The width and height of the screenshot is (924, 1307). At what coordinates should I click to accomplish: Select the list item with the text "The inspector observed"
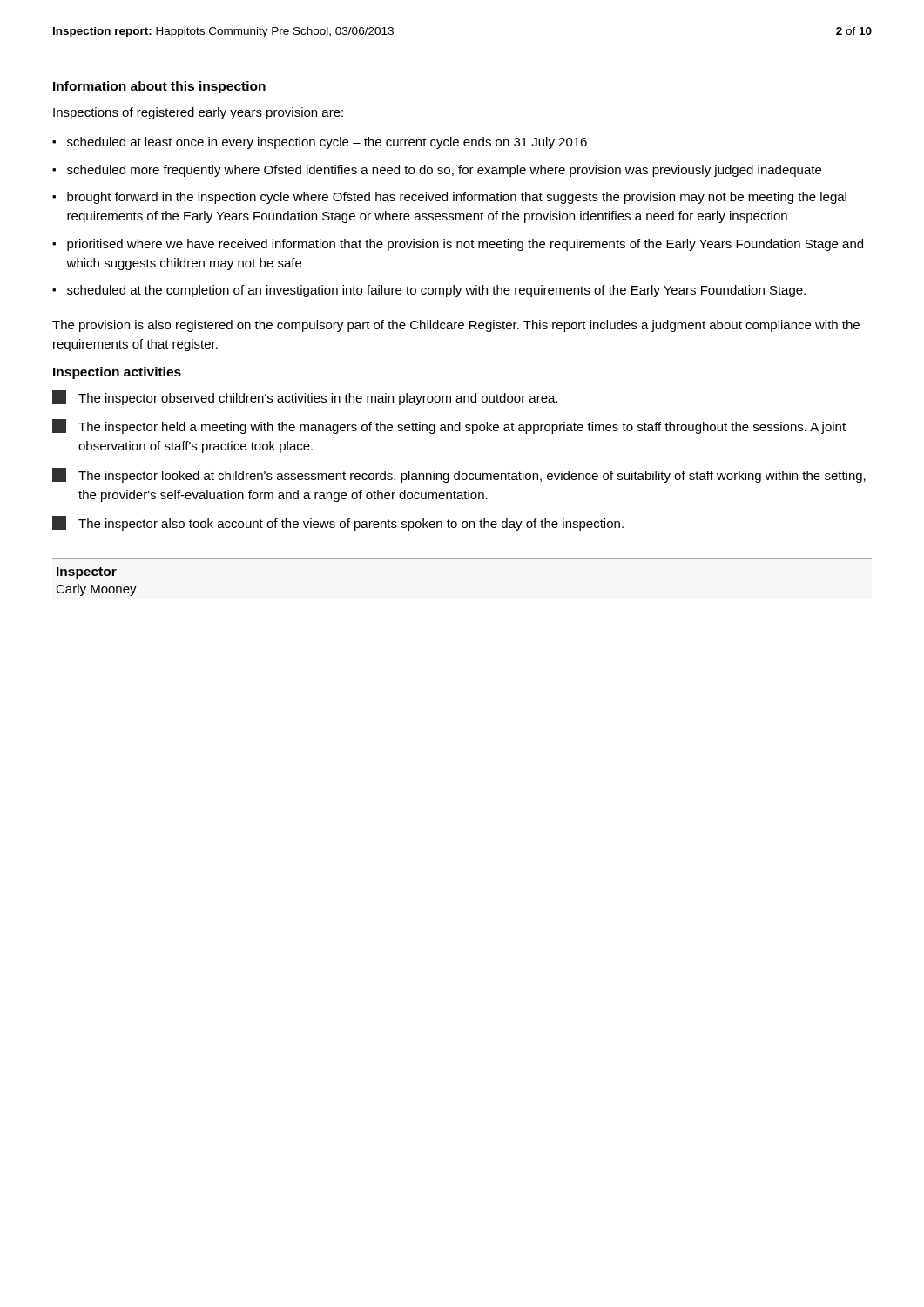(305, 398)
